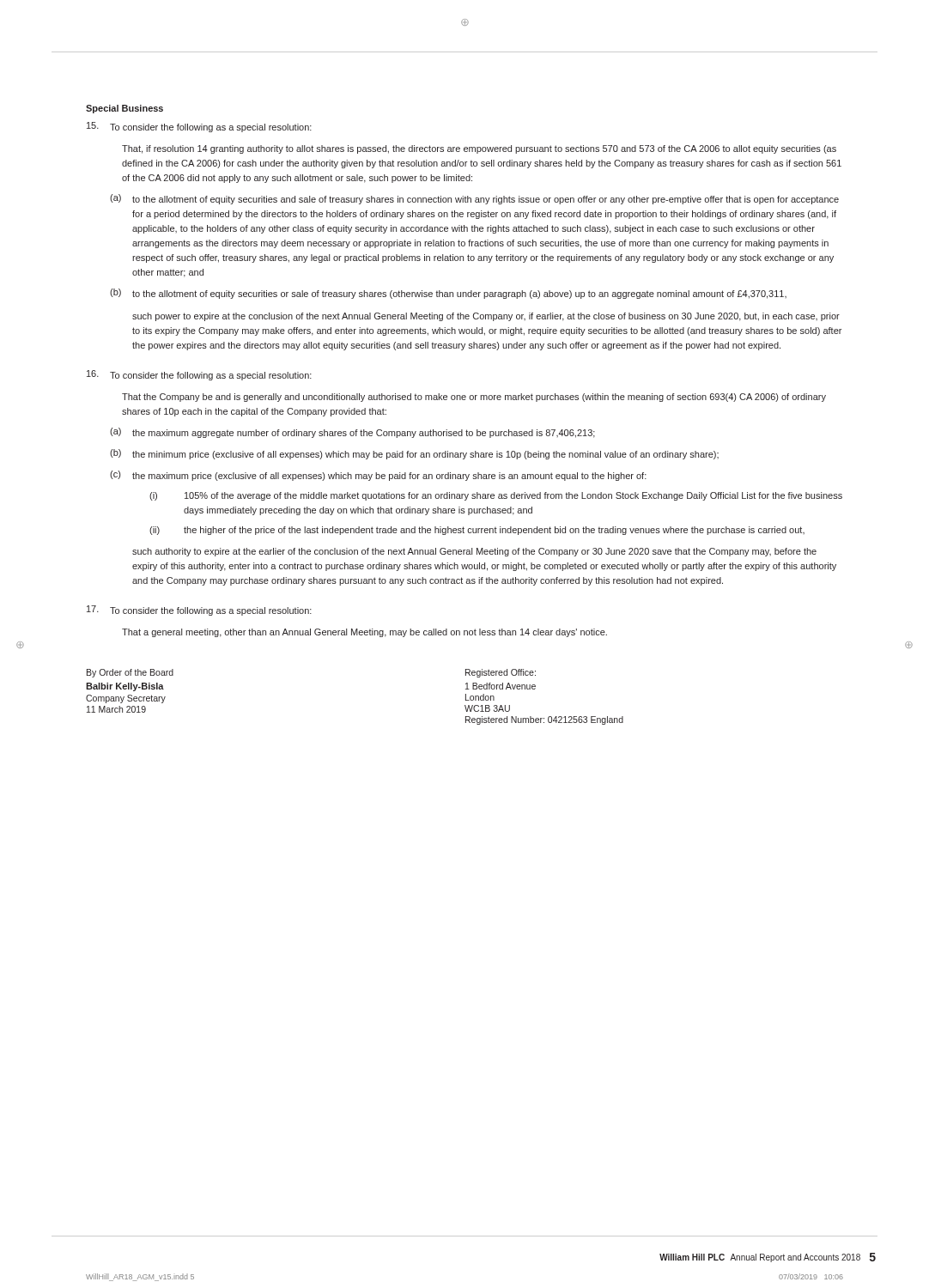Find the block on this page that starts "15. To consider the following"
This screenshot has width=929, height=1288.
pos(464,240)
